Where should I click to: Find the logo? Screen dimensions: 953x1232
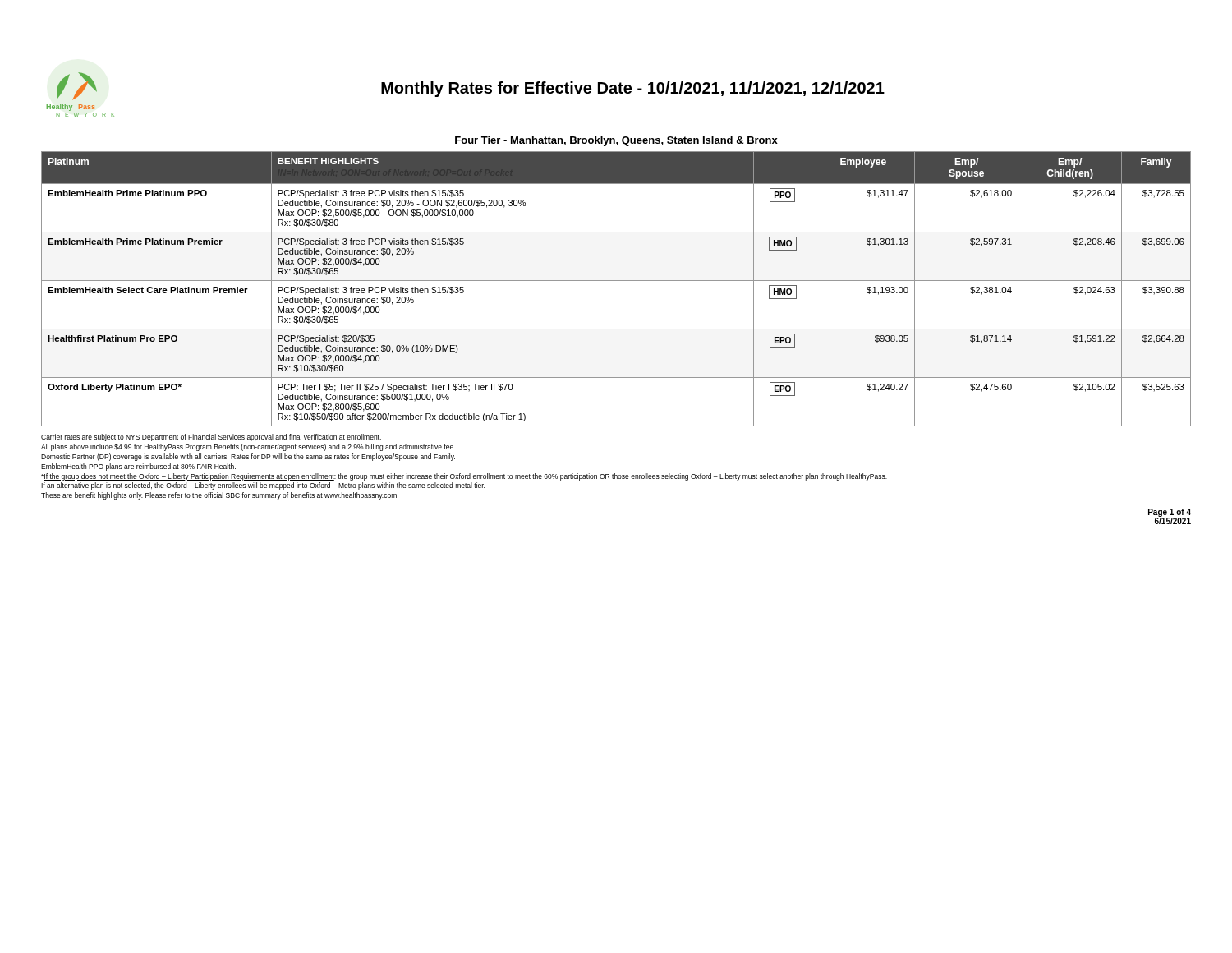(x=78, y=88)
